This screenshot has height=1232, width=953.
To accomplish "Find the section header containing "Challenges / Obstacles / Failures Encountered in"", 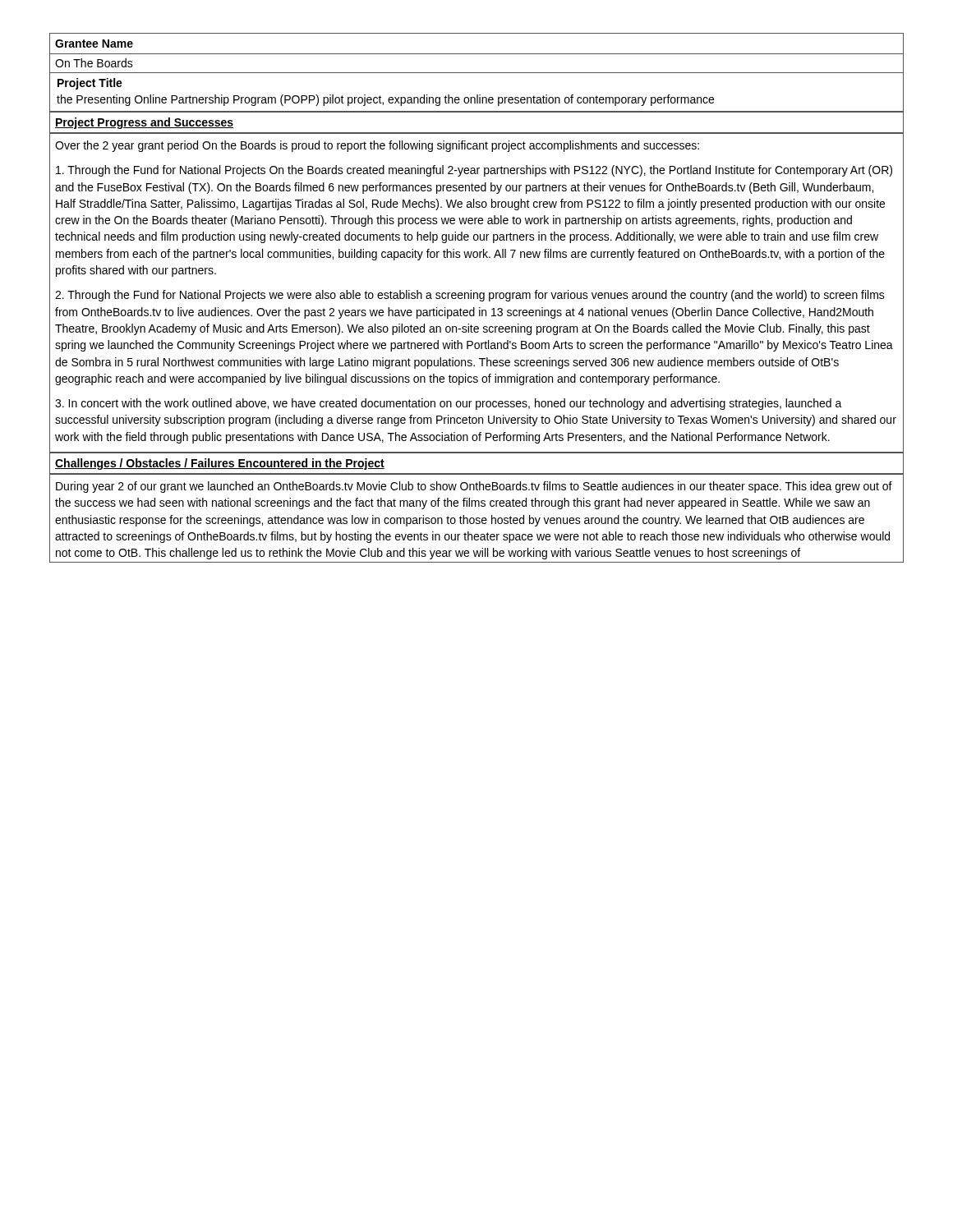I will pos(220,463).
